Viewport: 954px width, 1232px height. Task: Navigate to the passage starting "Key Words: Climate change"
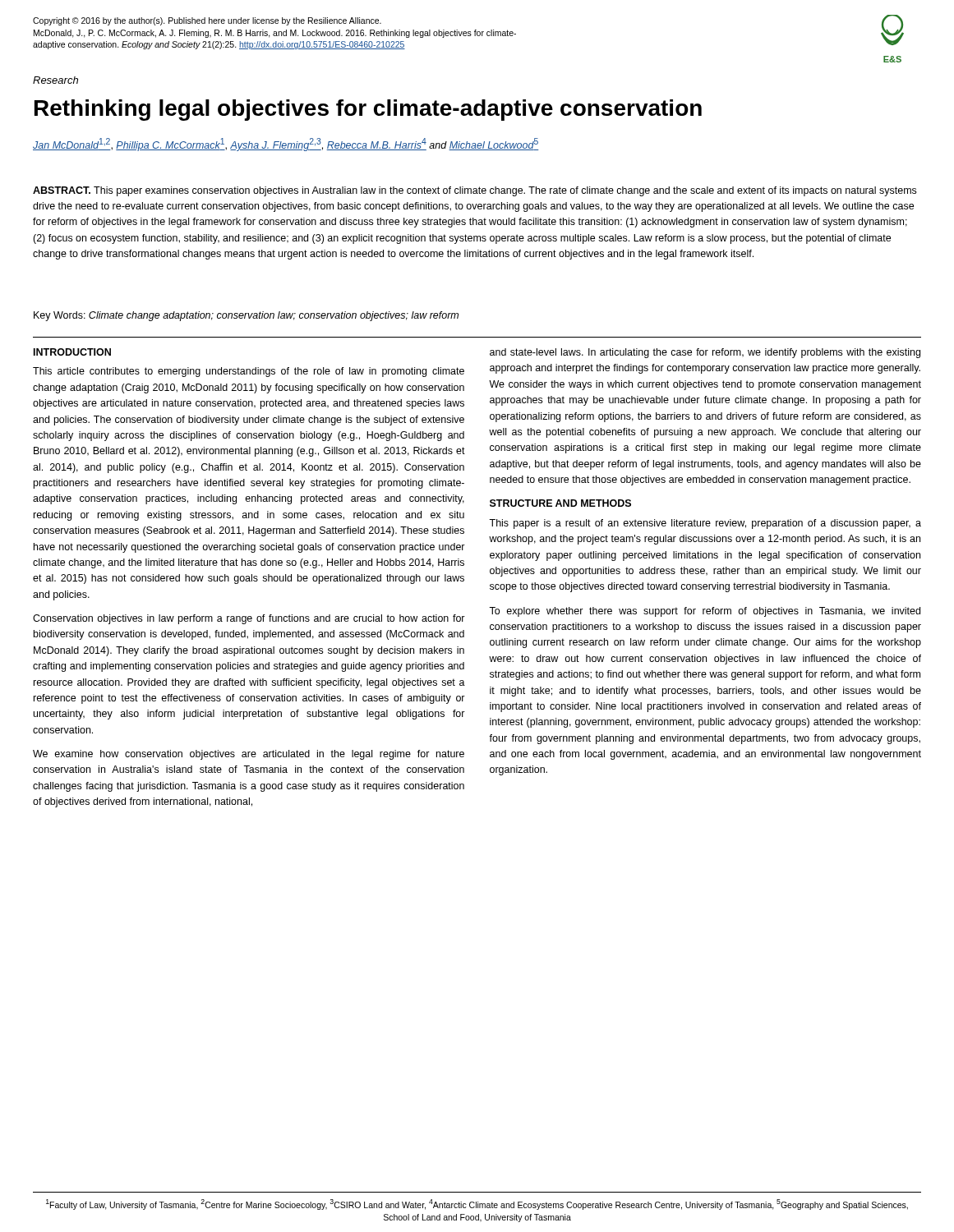246,315
